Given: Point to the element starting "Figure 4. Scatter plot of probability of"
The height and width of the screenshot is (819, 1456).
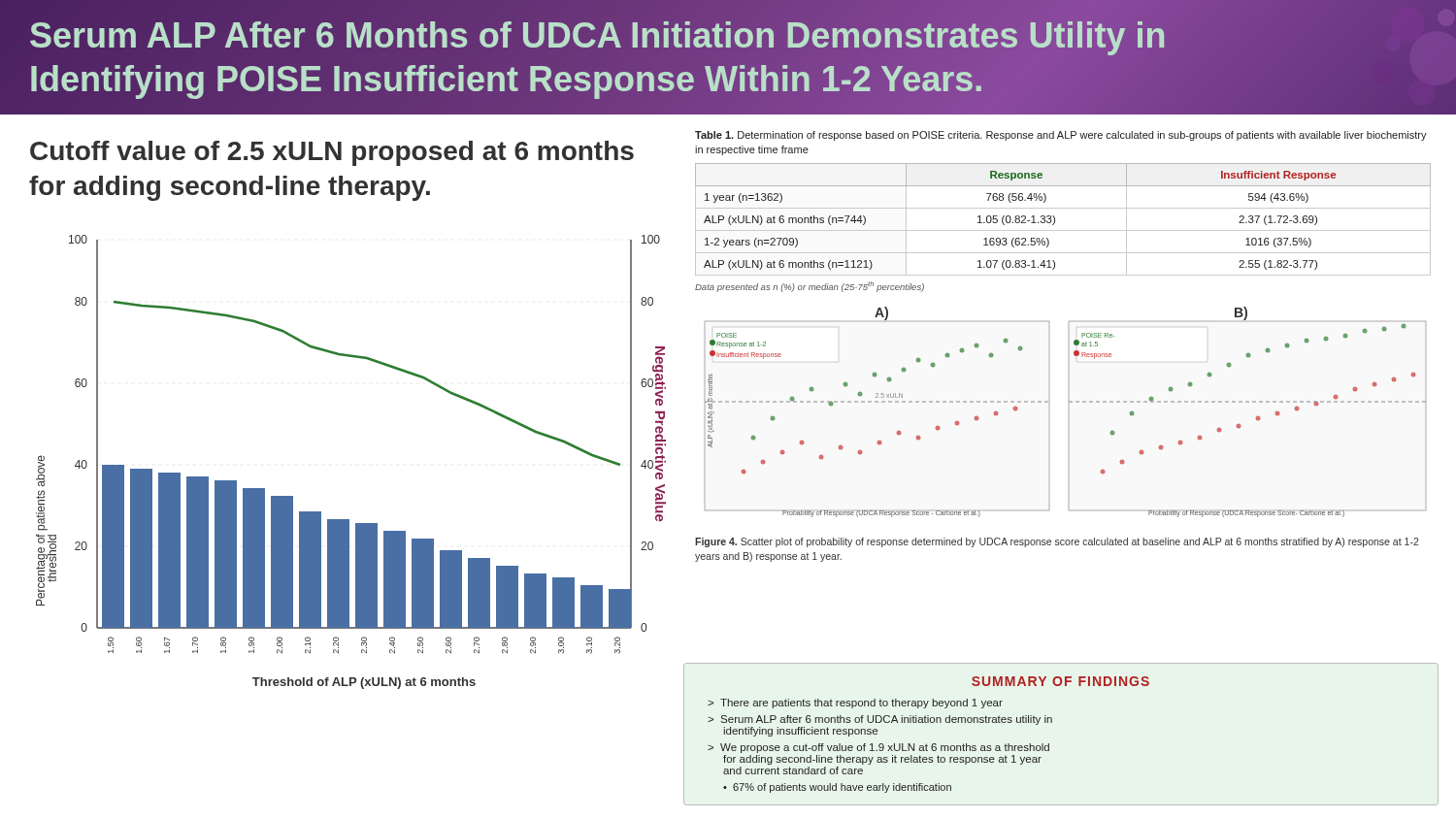Looking at the screenshot, I should point(1057,549).
